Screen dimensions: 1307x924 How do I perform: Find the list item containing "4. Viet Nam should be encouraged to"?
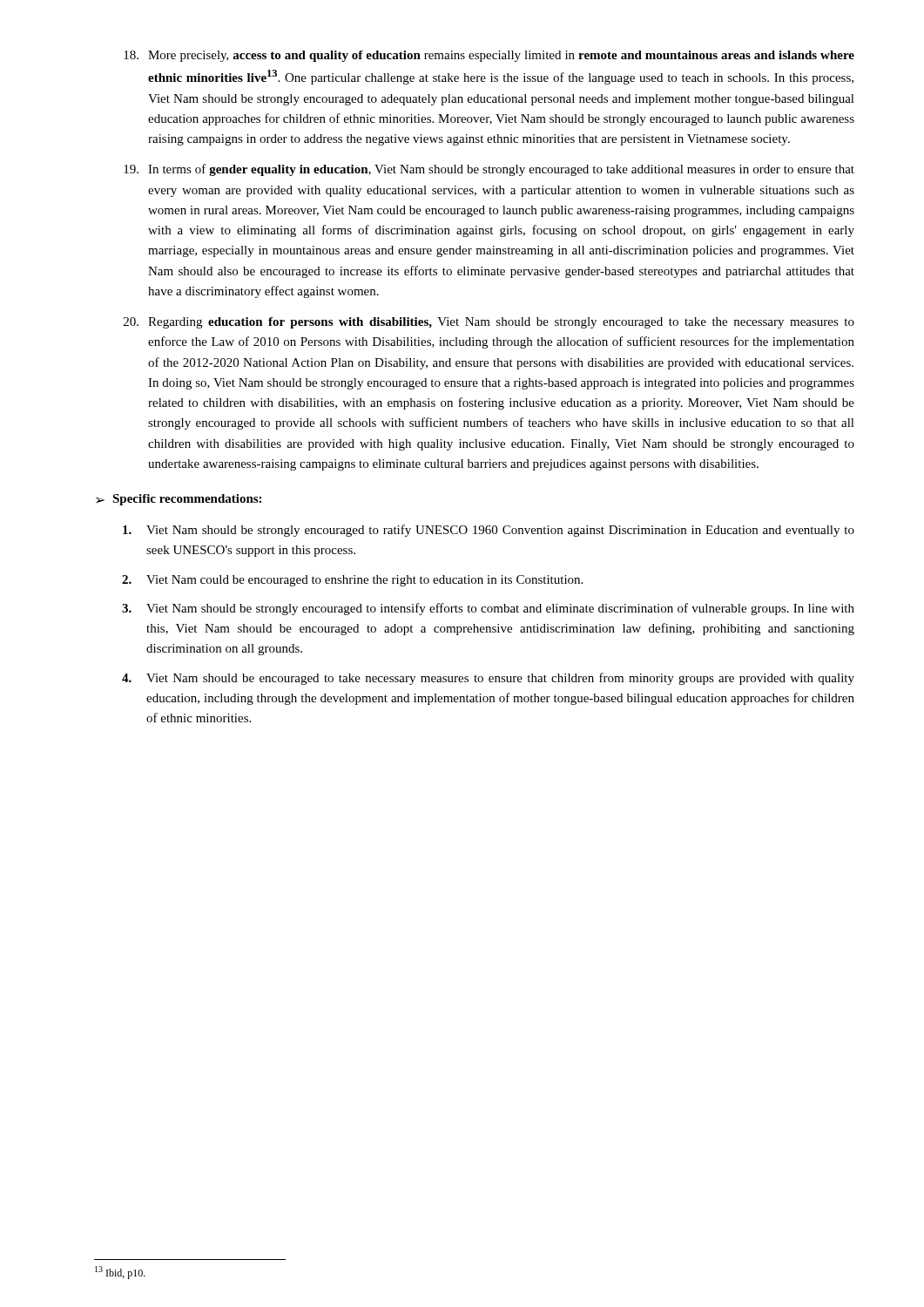(x=488, y=698)
